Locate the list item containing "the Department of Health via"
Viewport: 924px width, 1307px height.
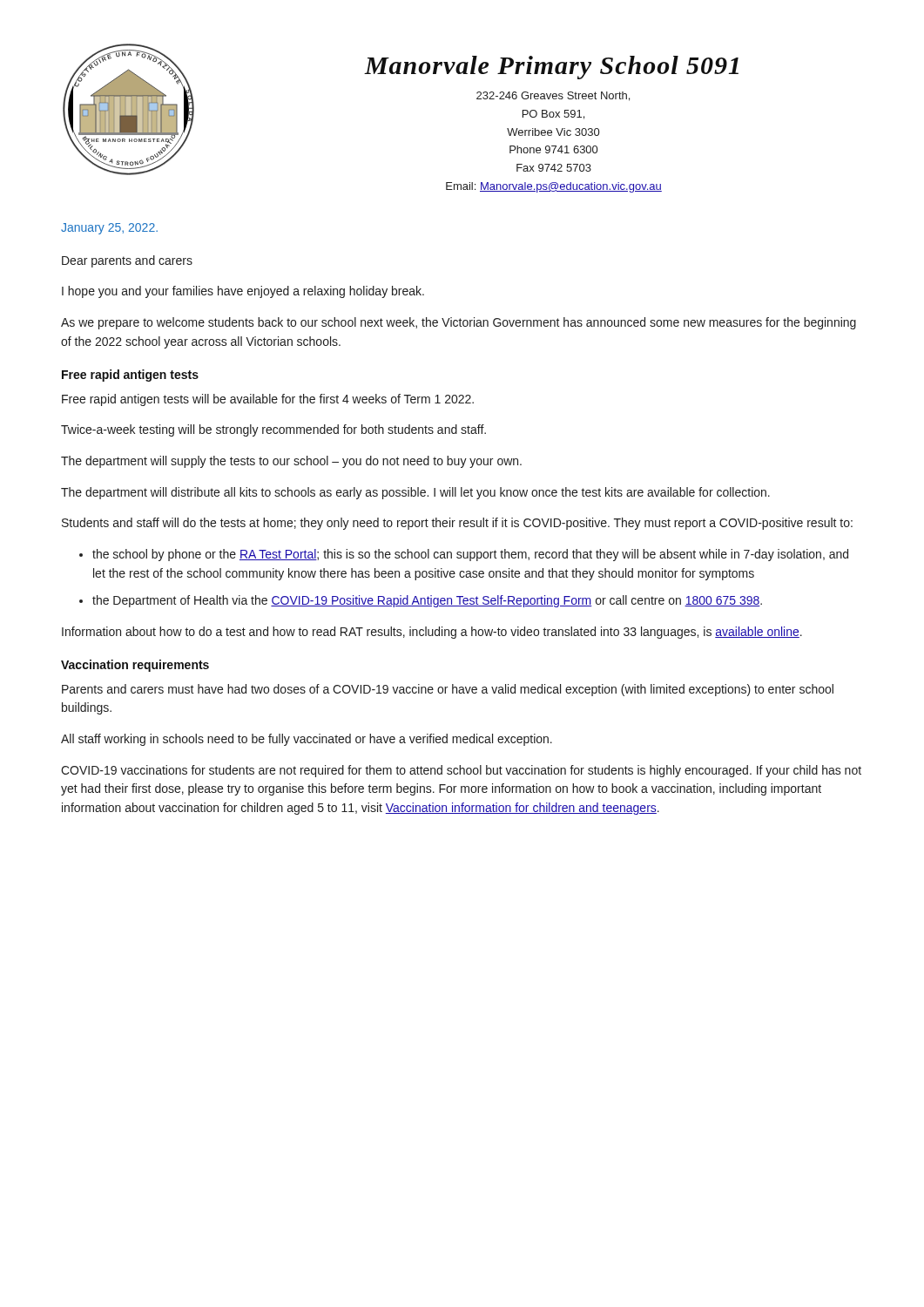[x=428, y=601]
